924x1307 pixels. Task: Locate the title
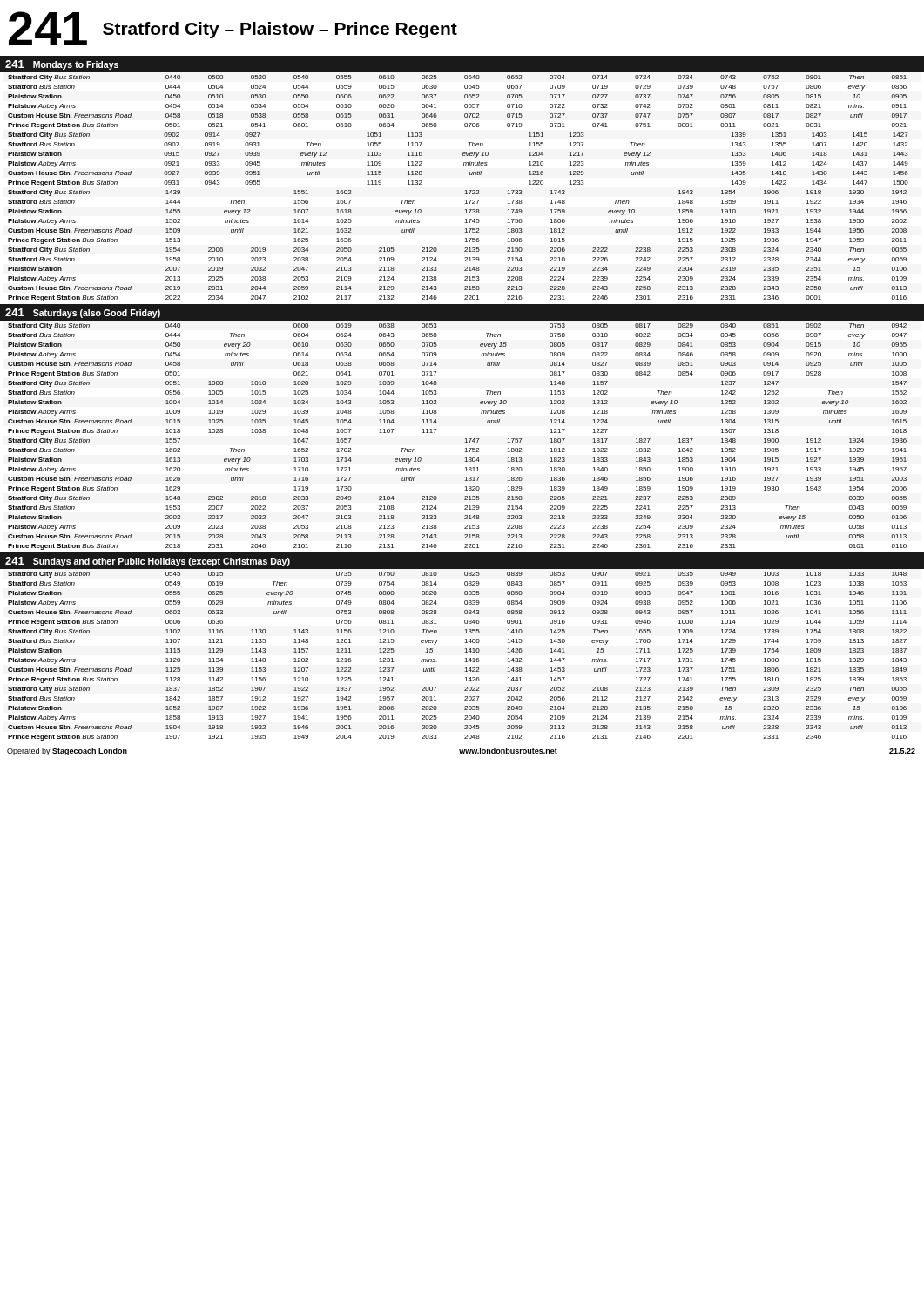232,28
